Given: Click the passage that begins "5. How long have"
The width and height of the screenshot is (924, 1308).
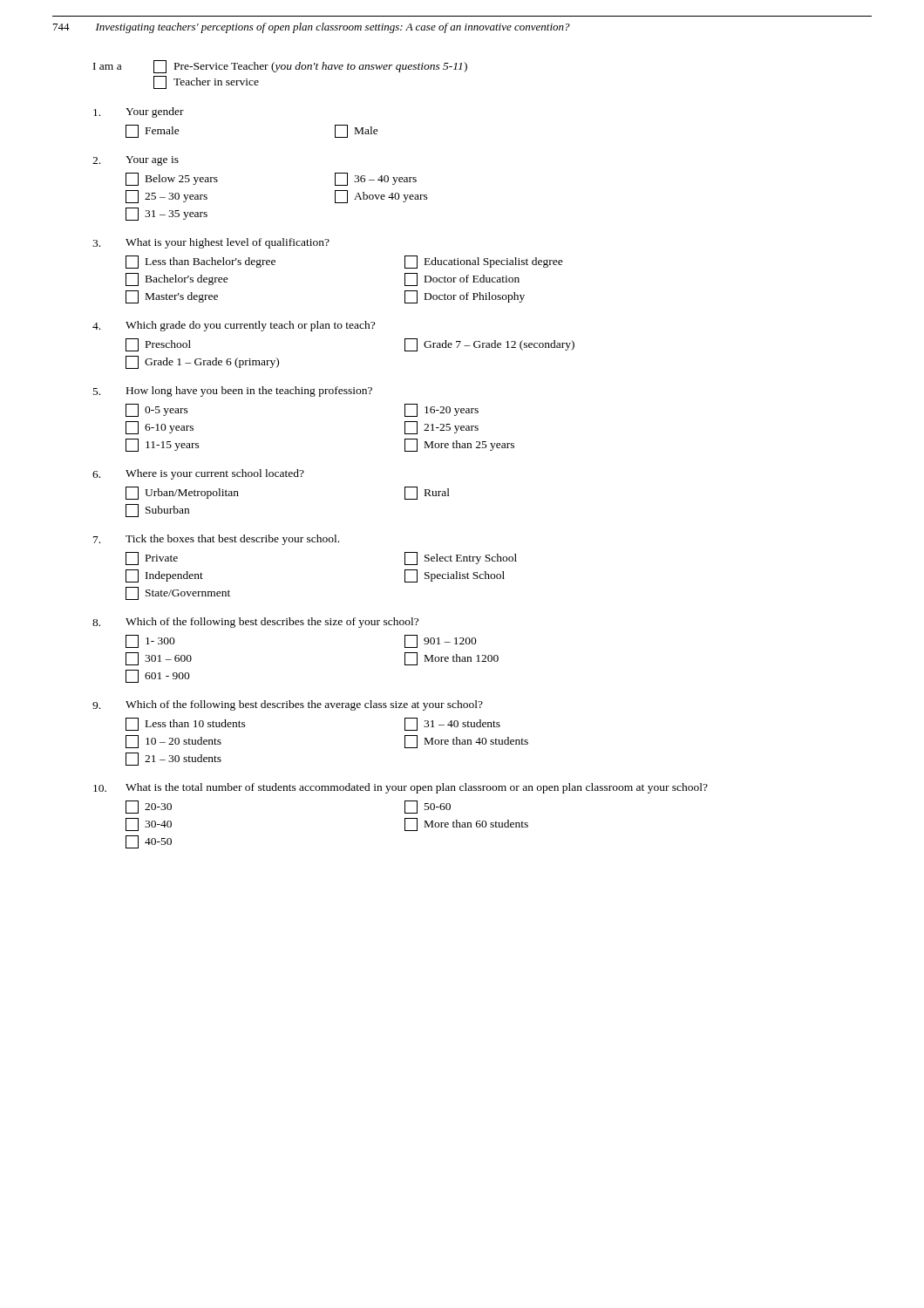Looking at the screenshot, I should click(x=473, y=418).
